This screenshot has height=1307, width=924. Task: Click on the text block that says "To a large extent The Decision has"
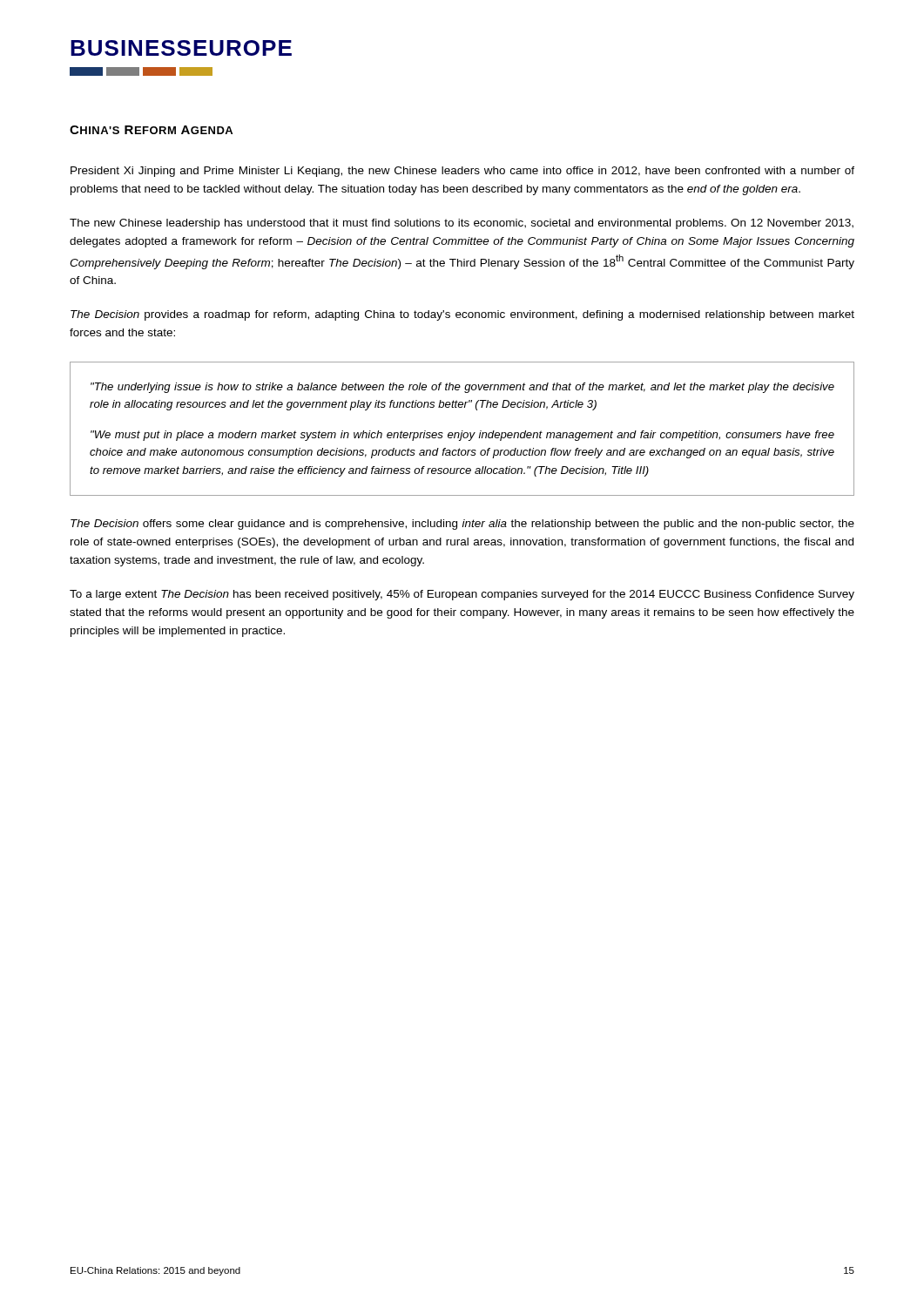coord(462,612)
